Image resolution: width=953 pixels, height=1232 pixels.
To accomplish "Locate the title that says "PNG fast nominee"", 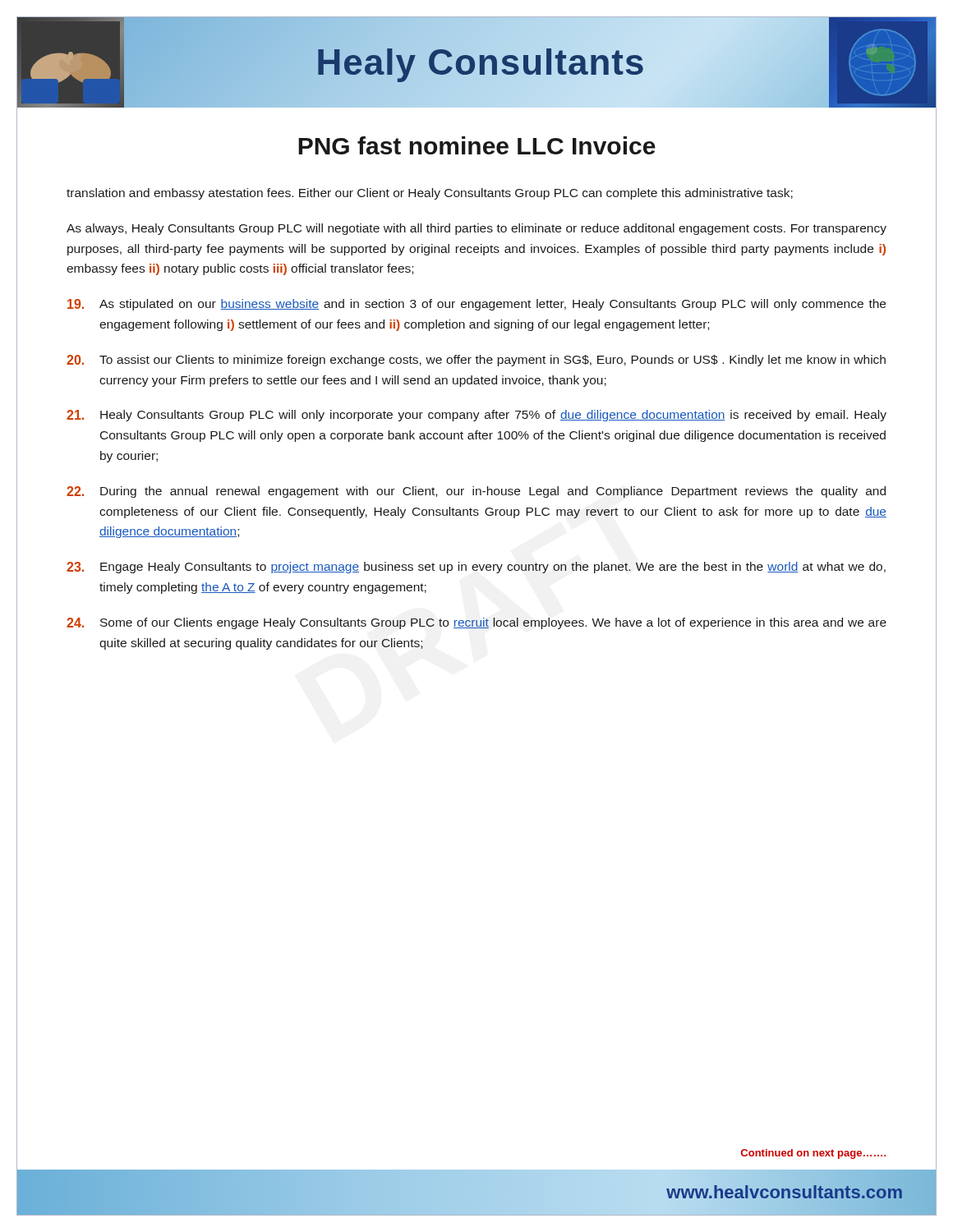I will pyautogui.click(x=476, y=146).
